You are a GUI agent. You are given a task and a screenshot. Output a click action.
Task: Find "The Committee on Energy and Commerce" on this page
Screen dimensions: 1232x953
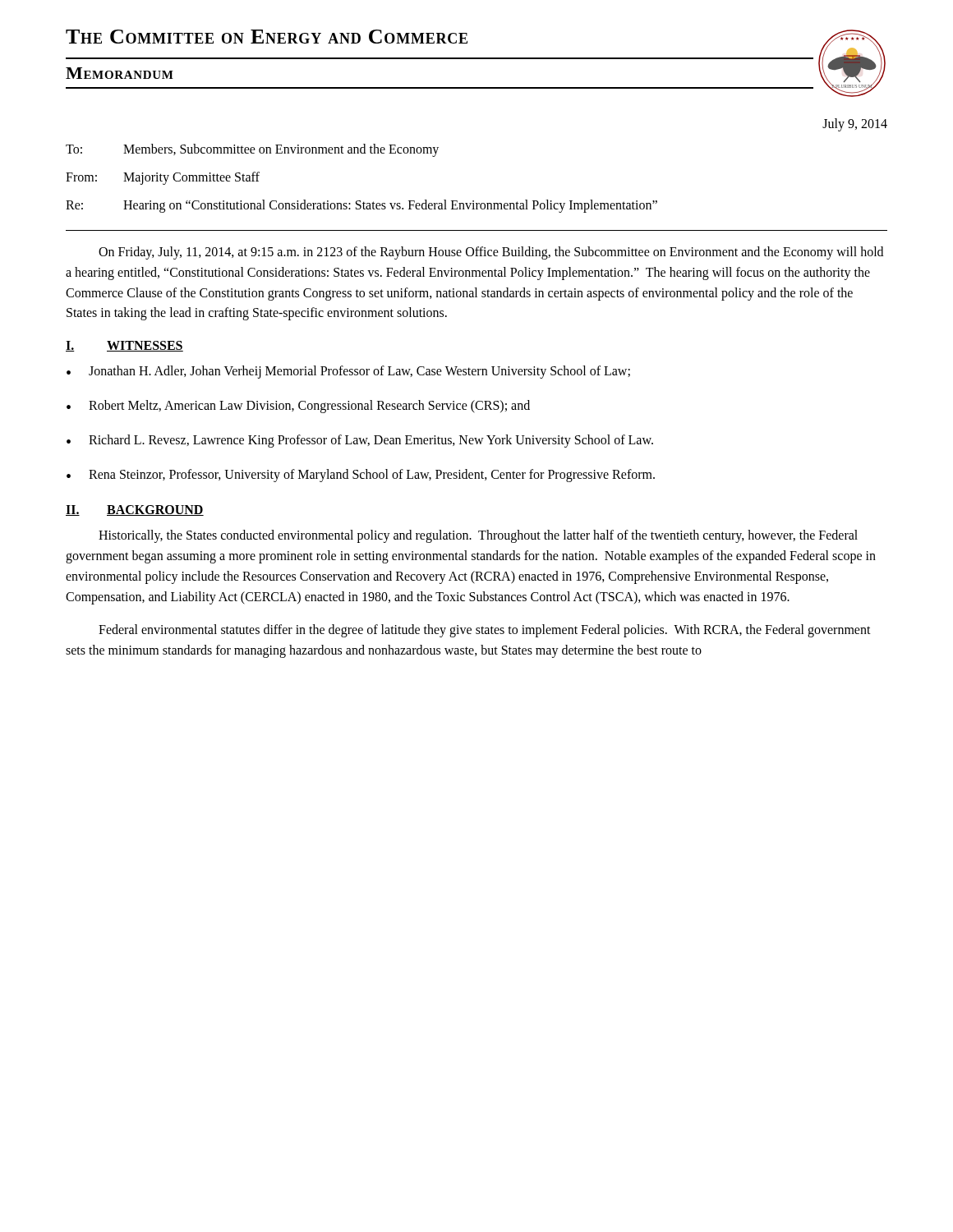[267, 37]
